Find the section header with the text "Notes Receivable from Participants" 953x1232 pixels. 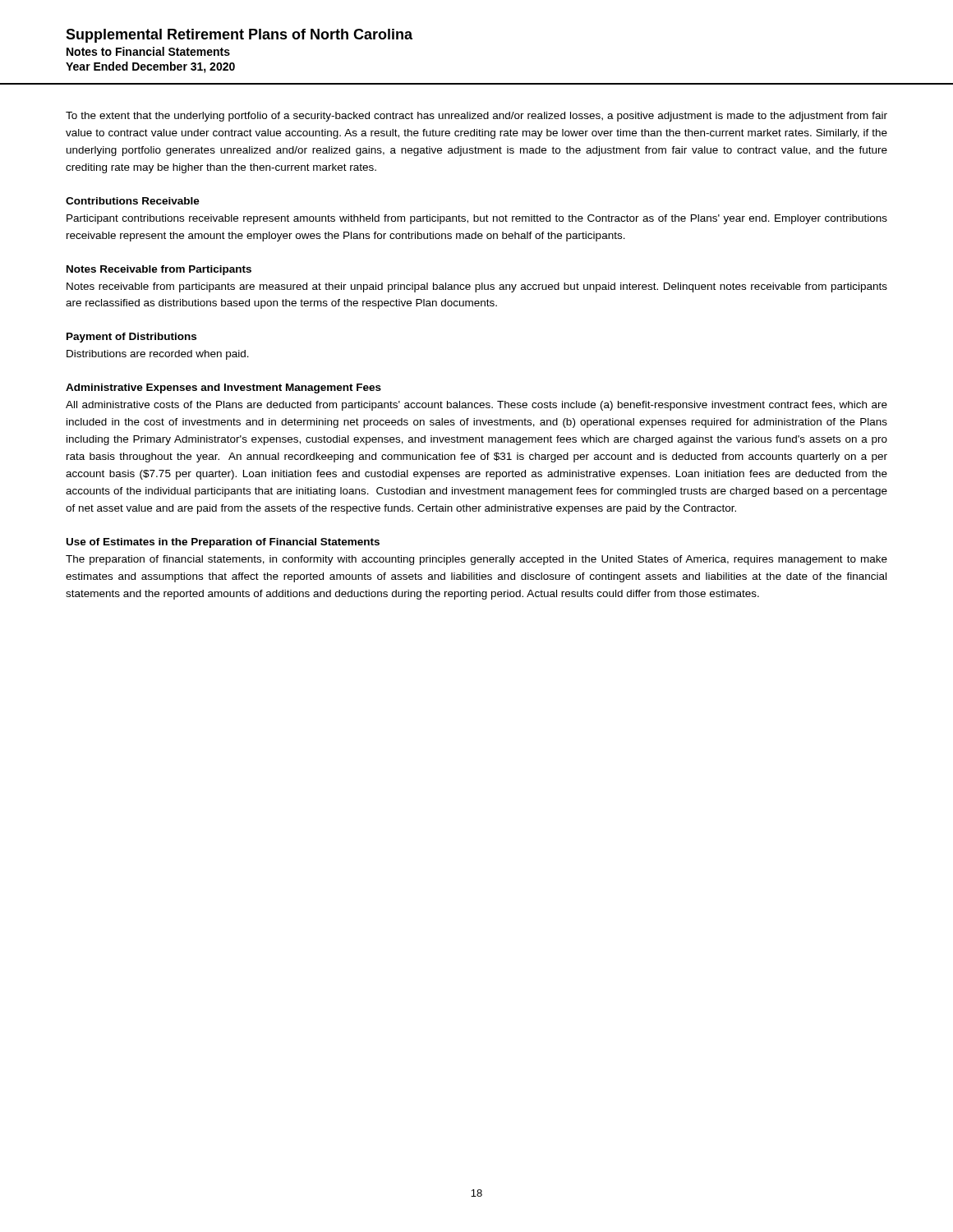(x=159, y=269)
